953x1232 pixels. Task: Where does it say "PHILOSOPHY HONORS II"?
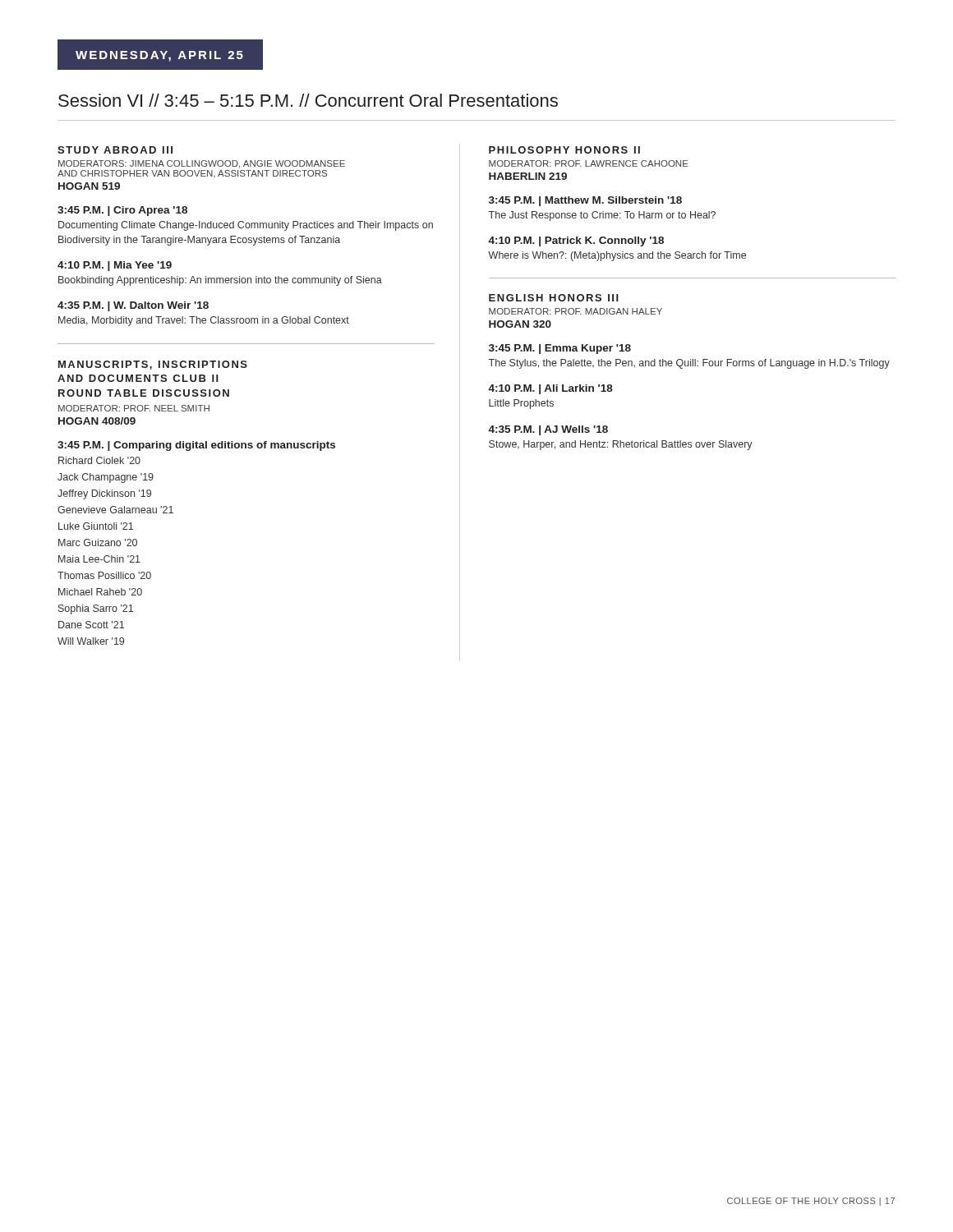[x=565, y=150]
